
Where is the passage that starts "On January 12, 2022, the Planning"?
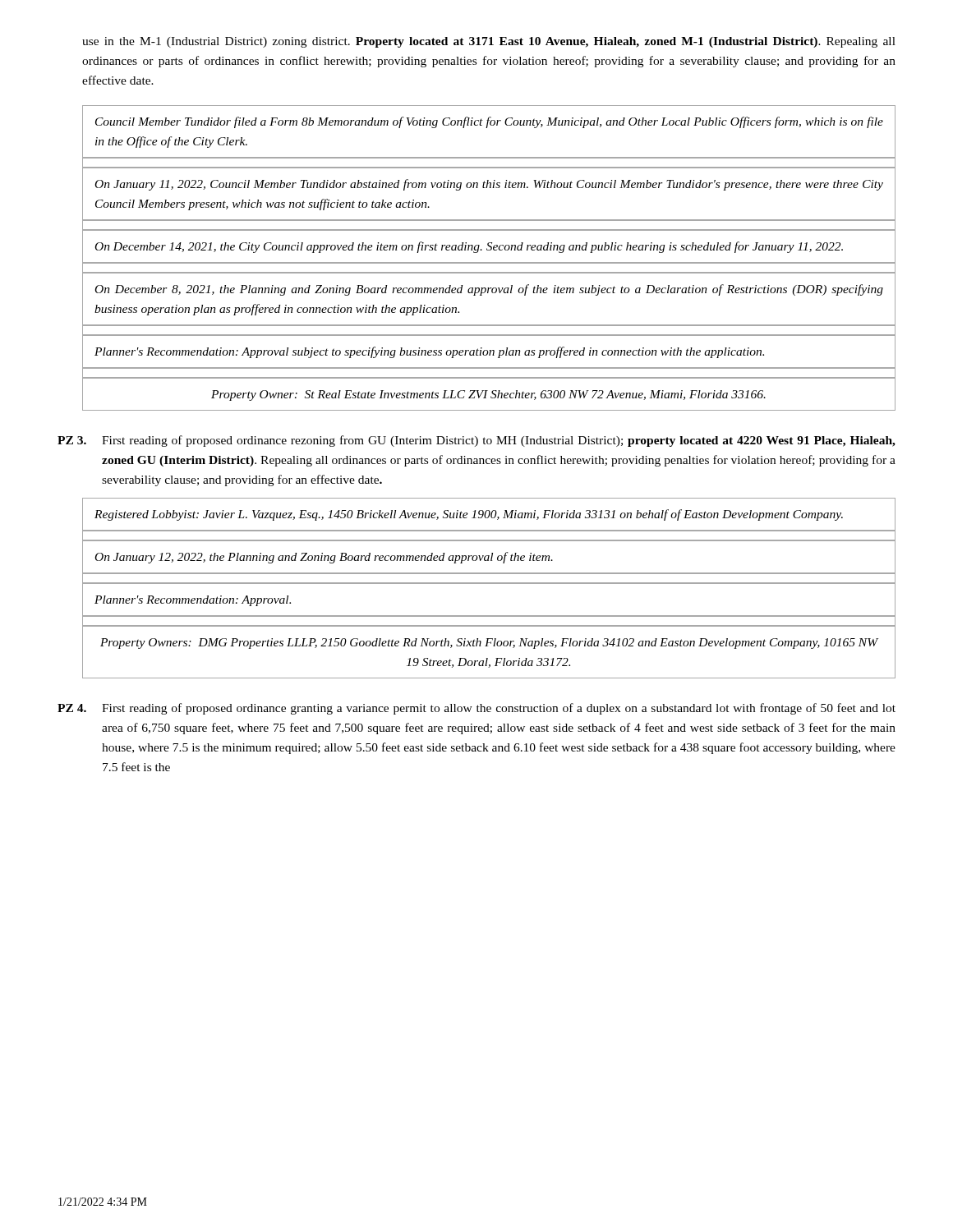click(x=324, y=557)
